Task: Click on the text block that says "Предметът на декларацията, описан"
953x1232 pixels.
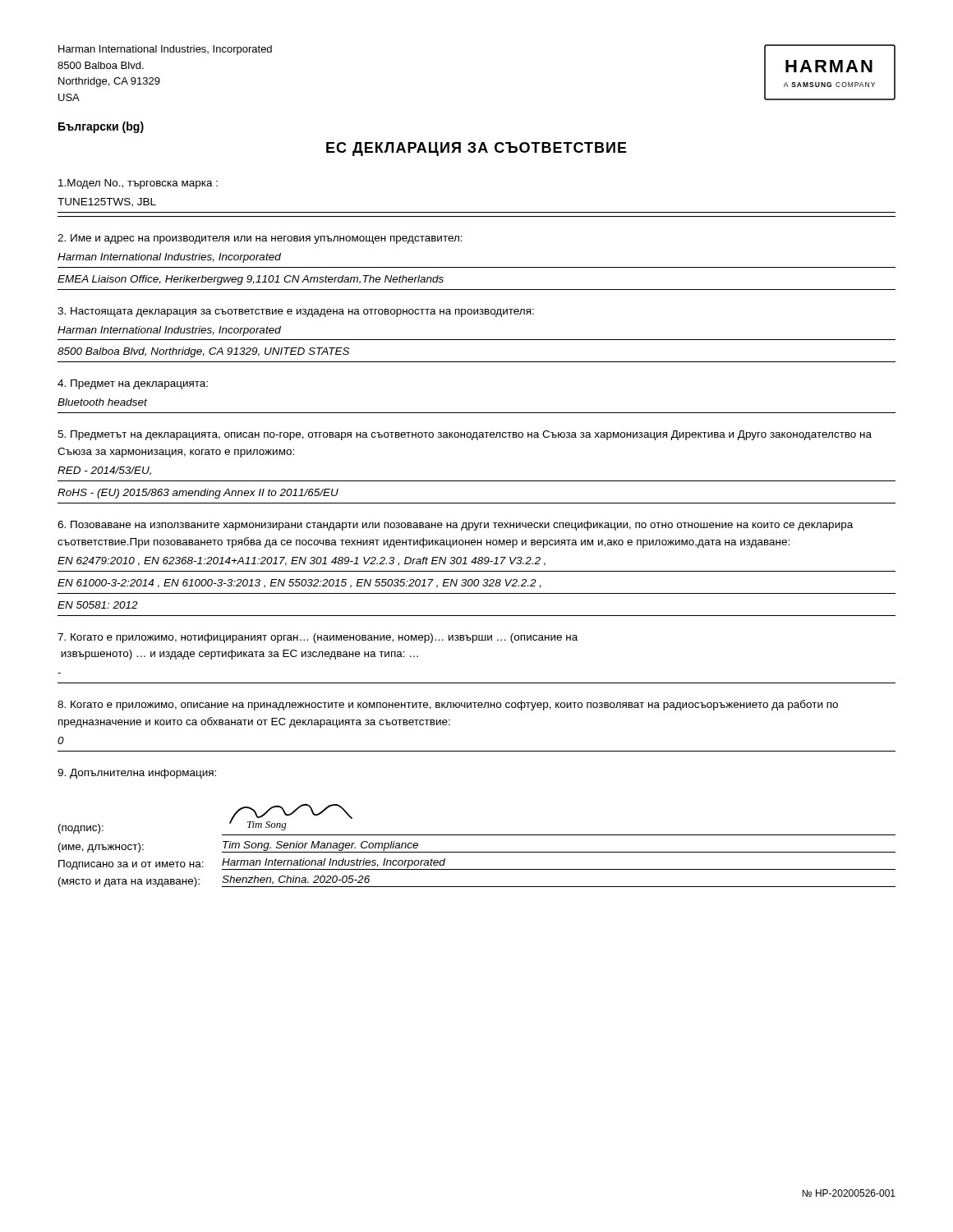Action: (x=465, y=435)
